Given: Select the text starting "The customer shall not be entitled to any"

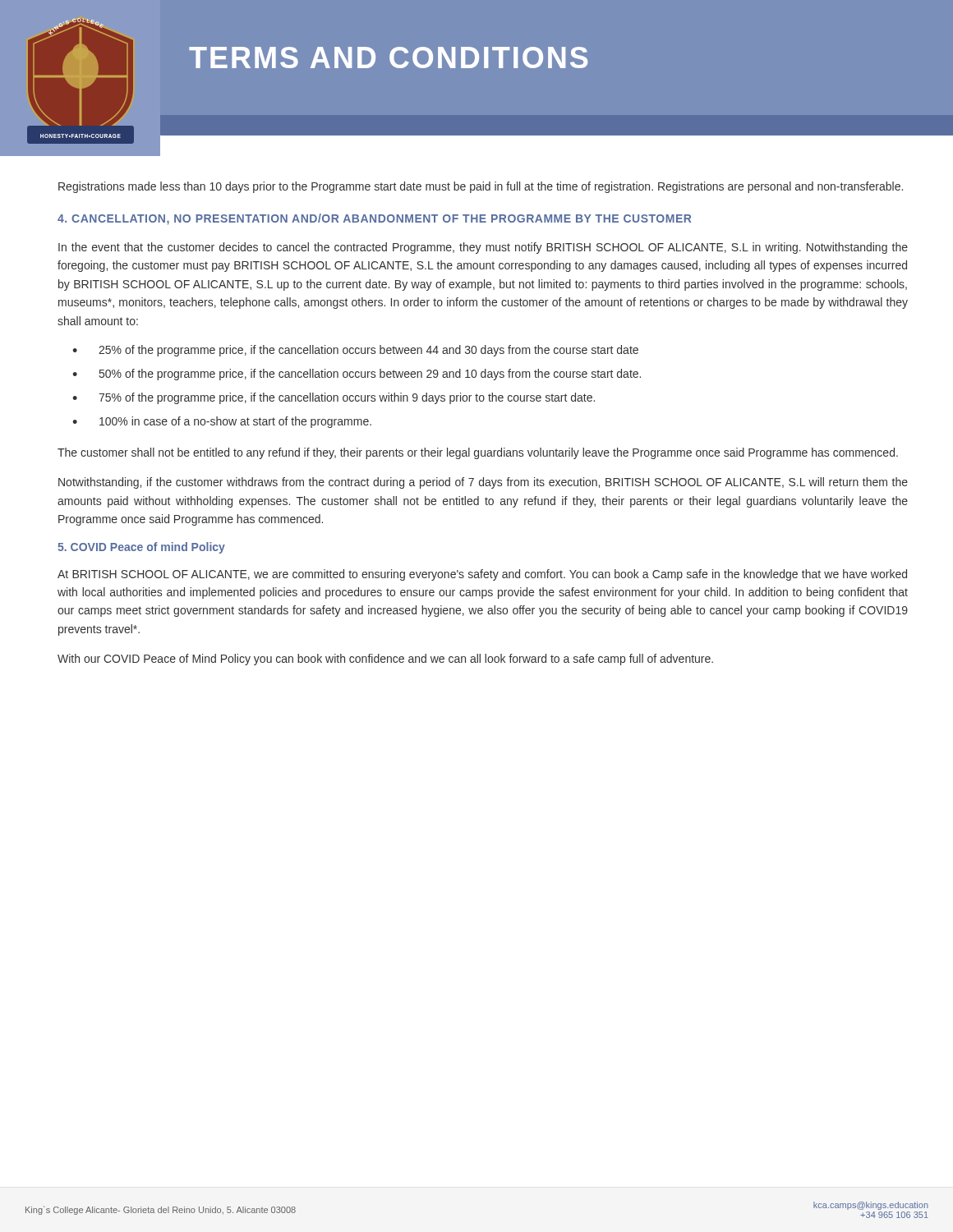Looking at the screenshot, I should click(478, 453).
